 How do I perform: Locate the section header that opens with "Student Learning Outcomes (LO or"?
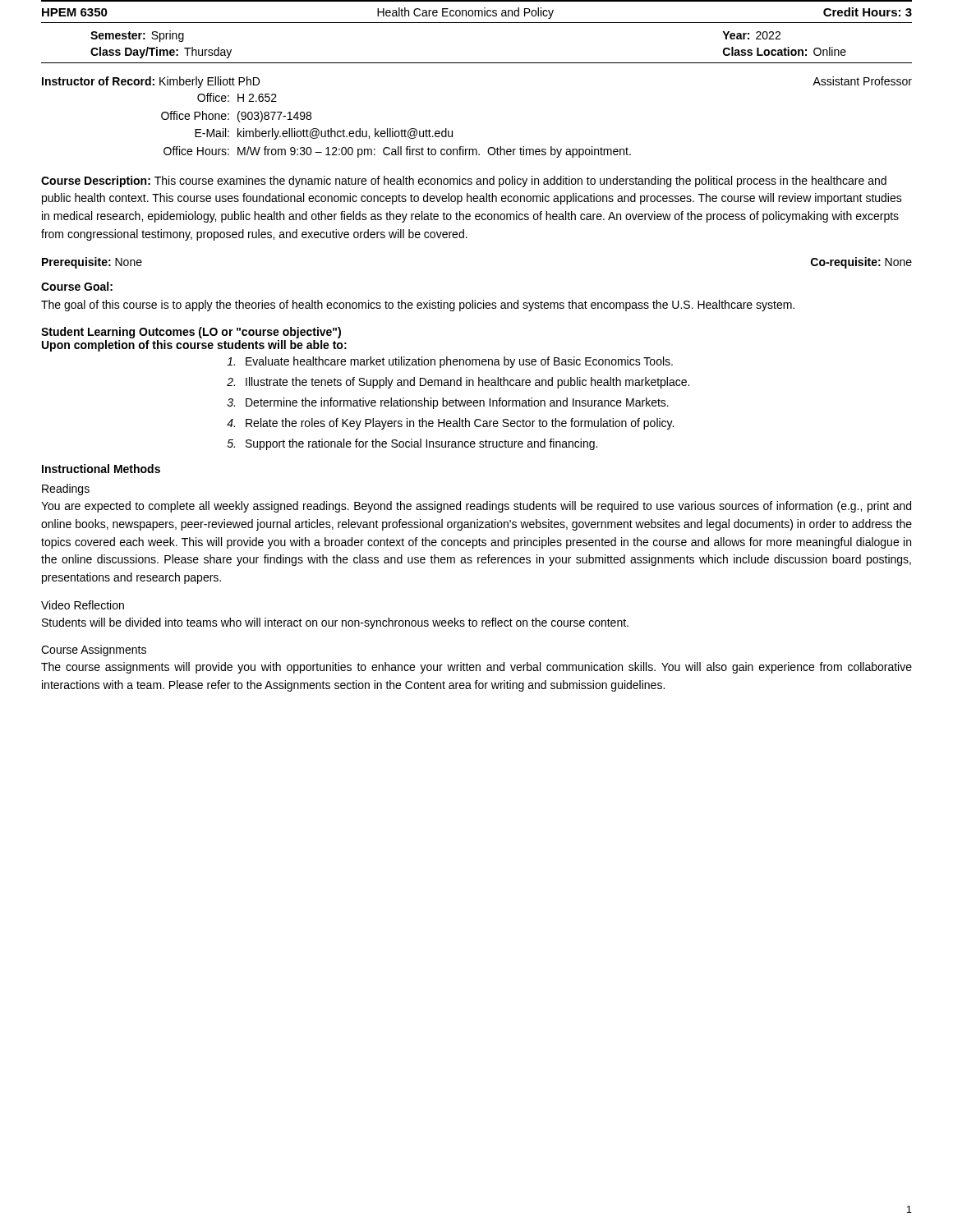(x=194, y=339)
